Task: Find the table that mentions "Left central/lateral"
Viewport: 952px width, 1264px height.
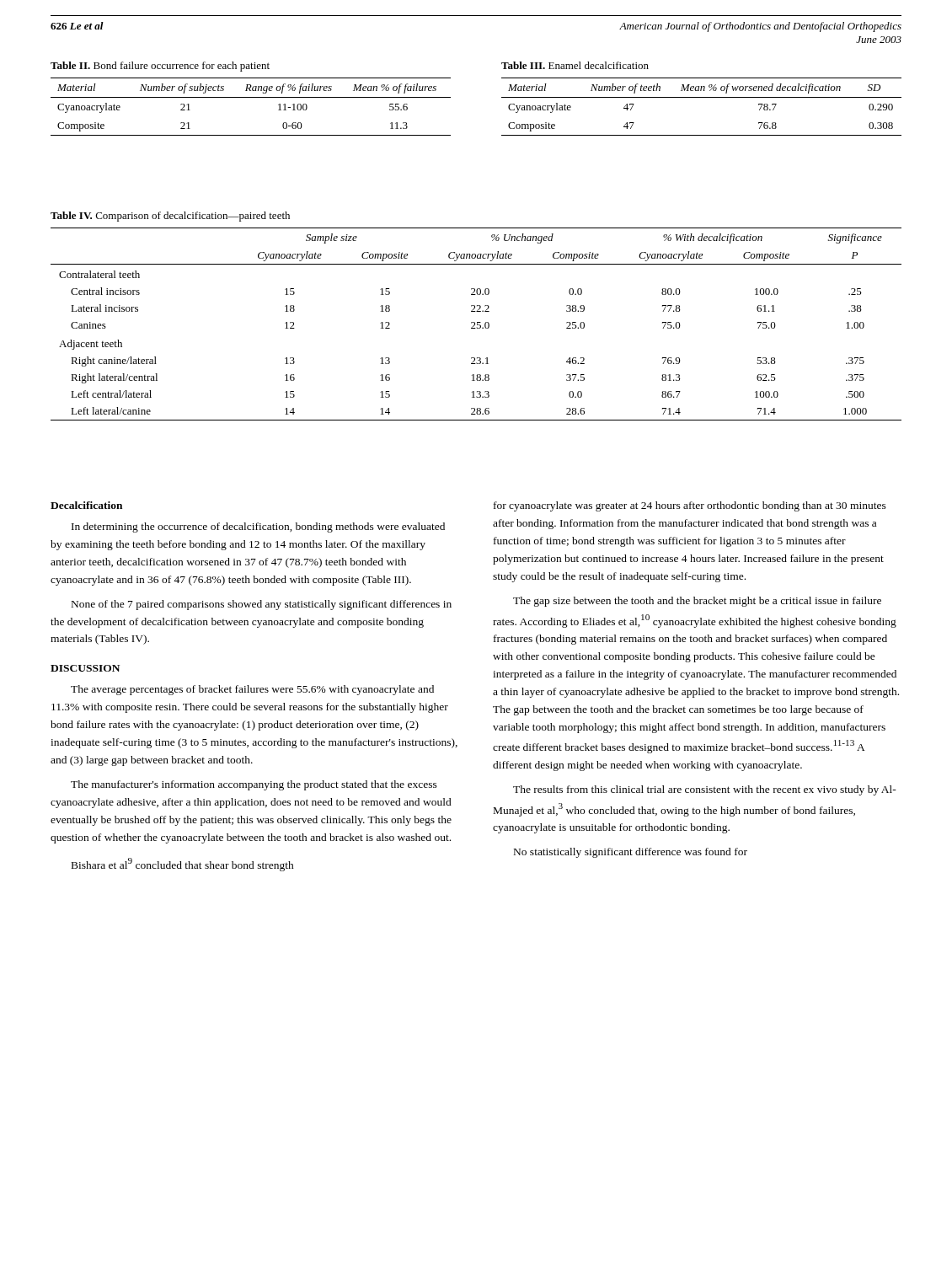Action: (476, 324)
